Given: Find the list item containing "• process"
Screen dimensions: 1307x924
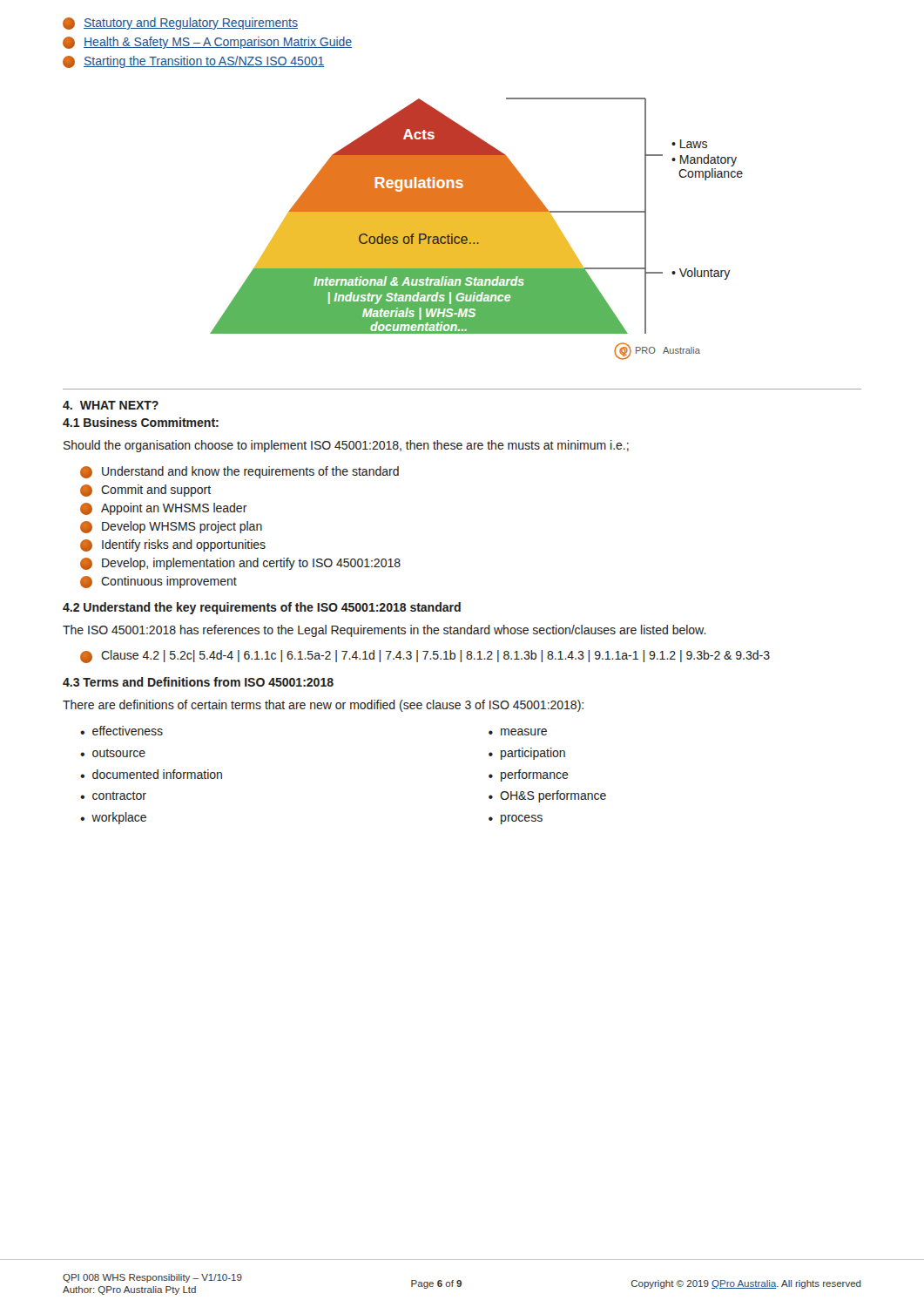Looking at the screenshot, I should (515, 820).
